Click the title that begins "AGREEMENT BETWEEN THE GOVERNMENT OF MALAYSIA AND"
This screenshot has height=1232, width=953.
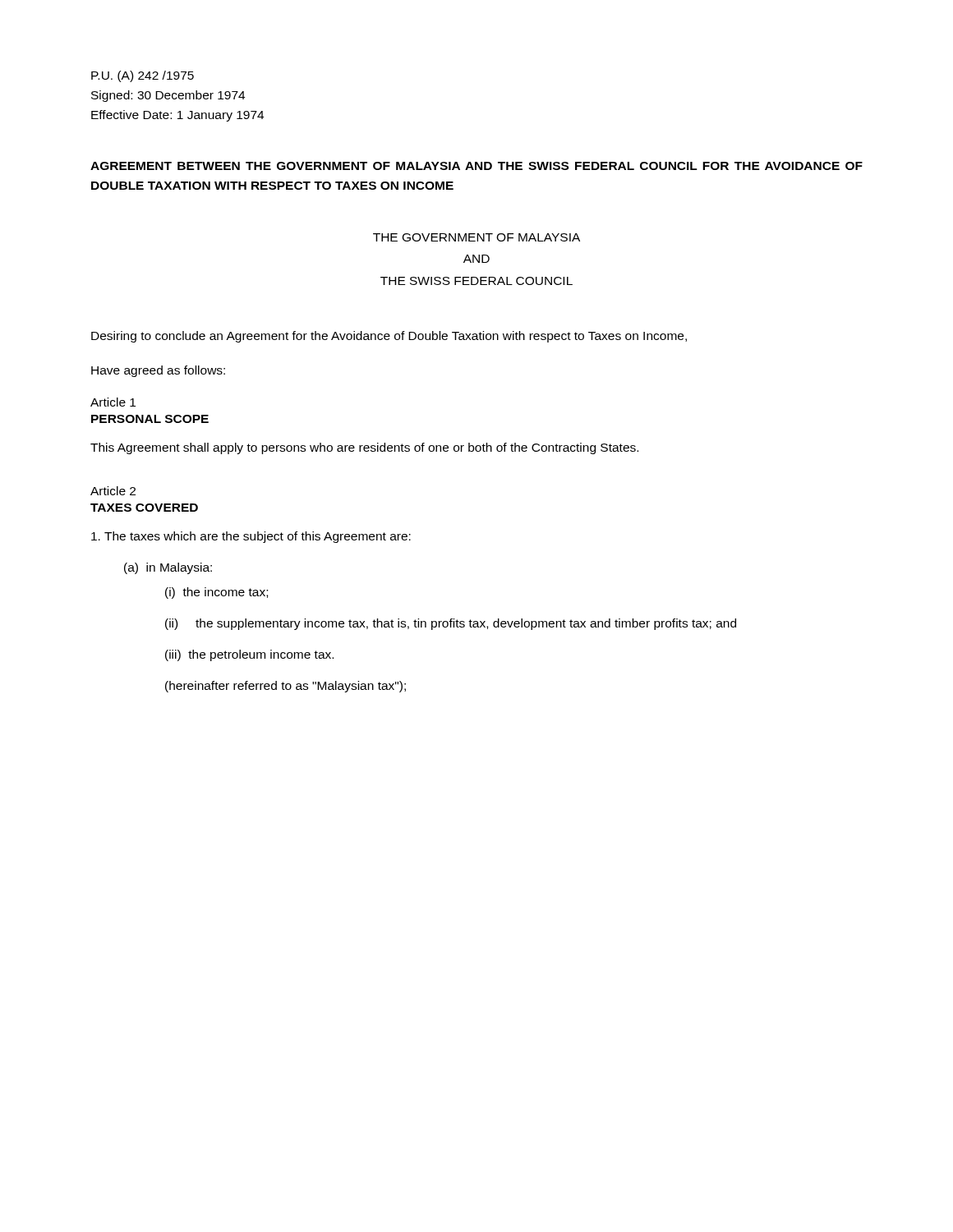[476, 175]
